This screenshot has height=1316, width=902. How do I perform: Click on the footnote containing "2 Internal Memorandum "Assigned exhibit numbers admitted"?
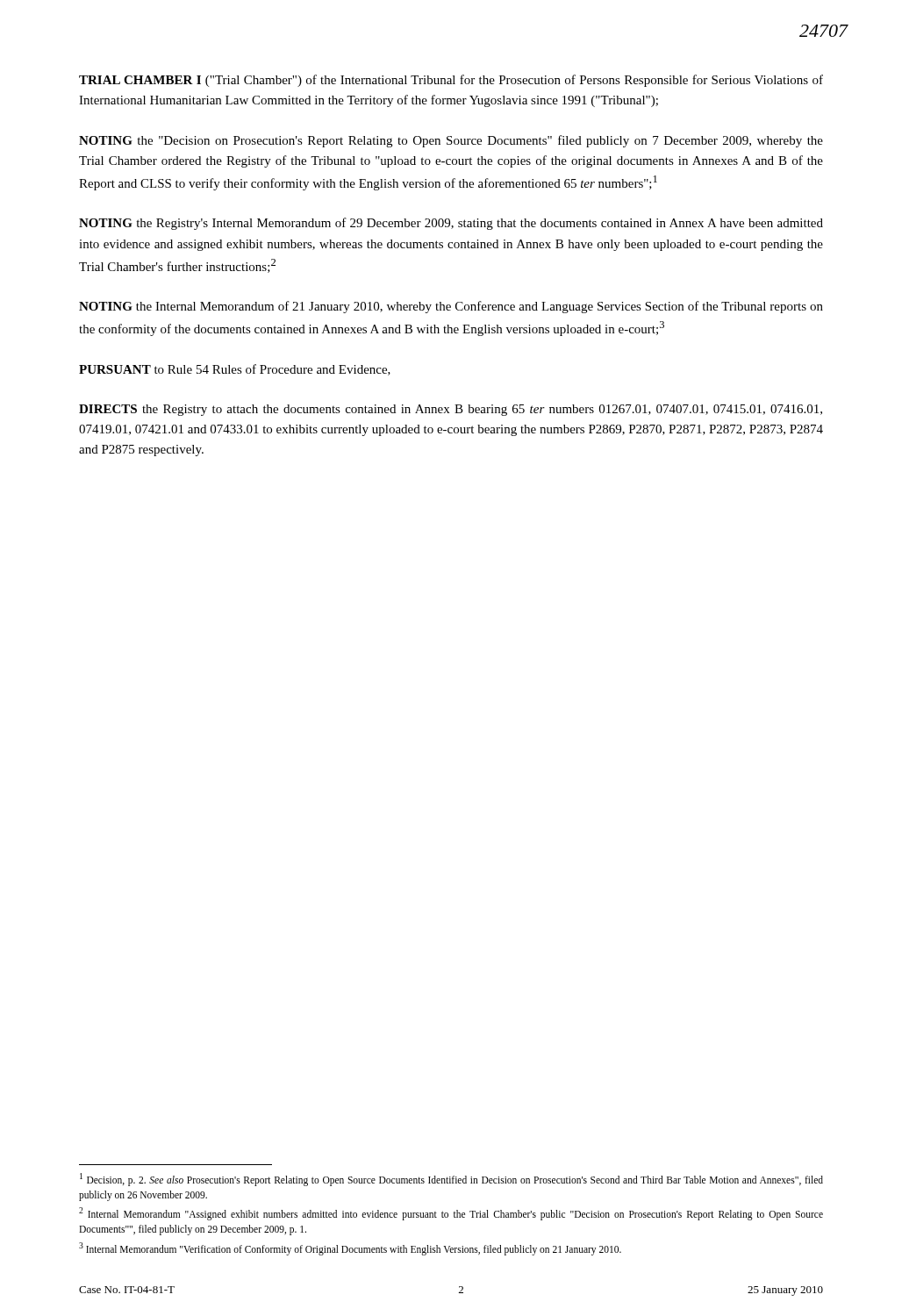(x=451, y=1220)
